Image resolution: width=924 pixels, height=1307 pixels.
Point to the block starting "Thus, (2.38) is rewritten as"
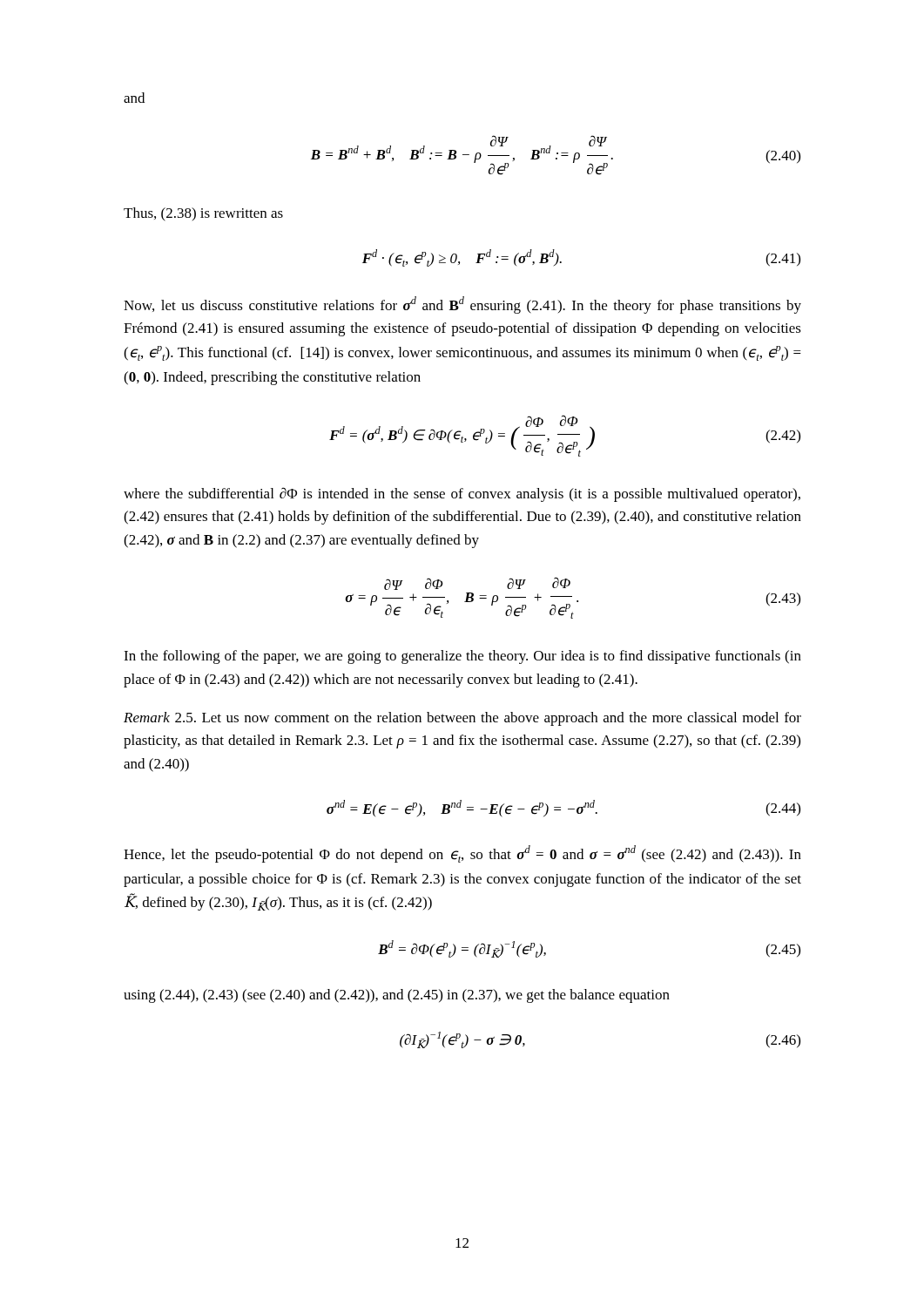click(203, 214)
